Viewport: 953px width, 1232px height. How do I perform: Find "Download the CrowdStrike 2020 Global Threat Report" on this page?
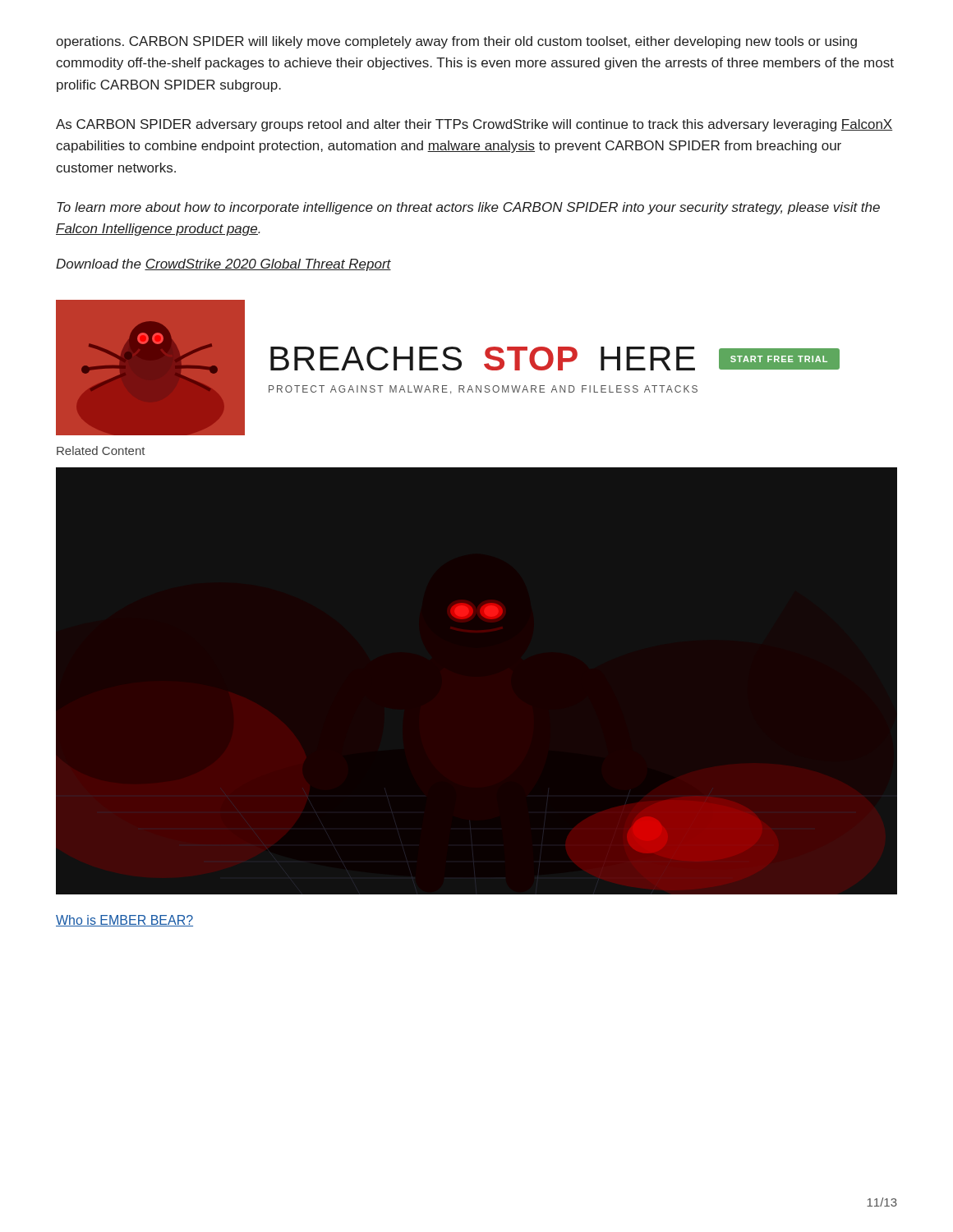[223, 264]
